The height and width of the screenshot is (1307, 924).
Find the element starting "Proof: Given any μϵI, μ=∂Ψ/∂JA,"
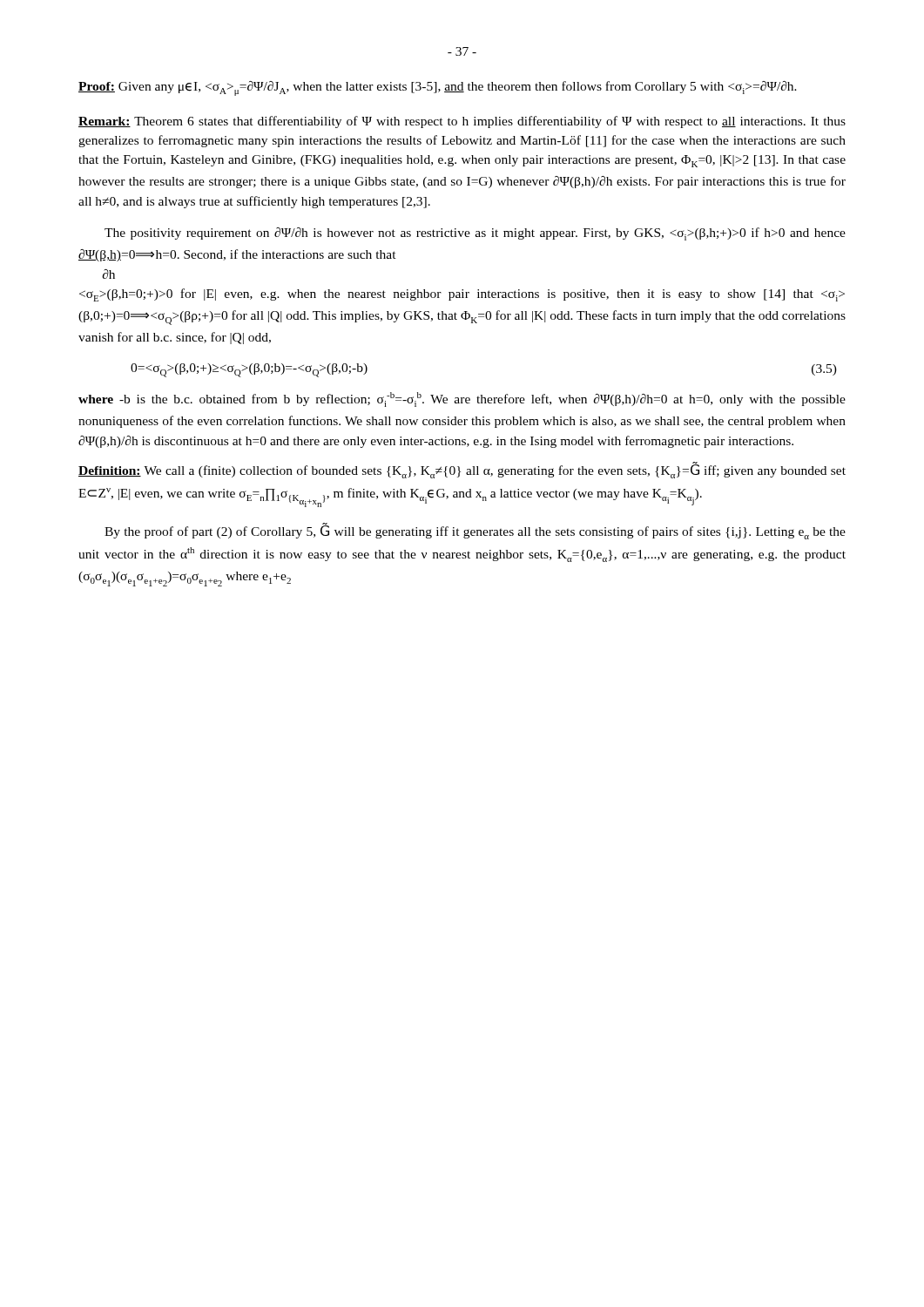click(438, 88)
